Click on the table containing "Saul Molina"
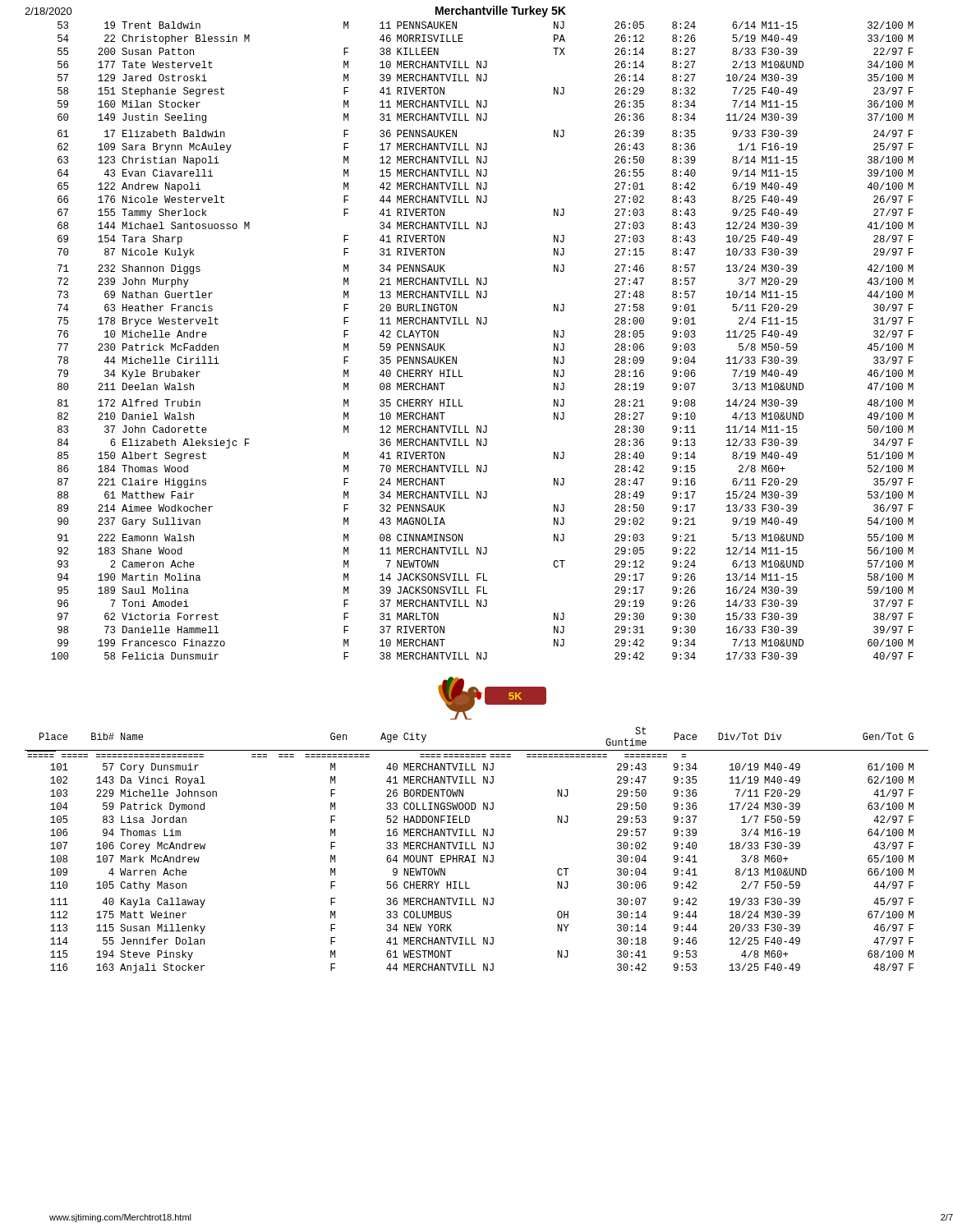Viewport: 953px width, 1232px height. 476,342
